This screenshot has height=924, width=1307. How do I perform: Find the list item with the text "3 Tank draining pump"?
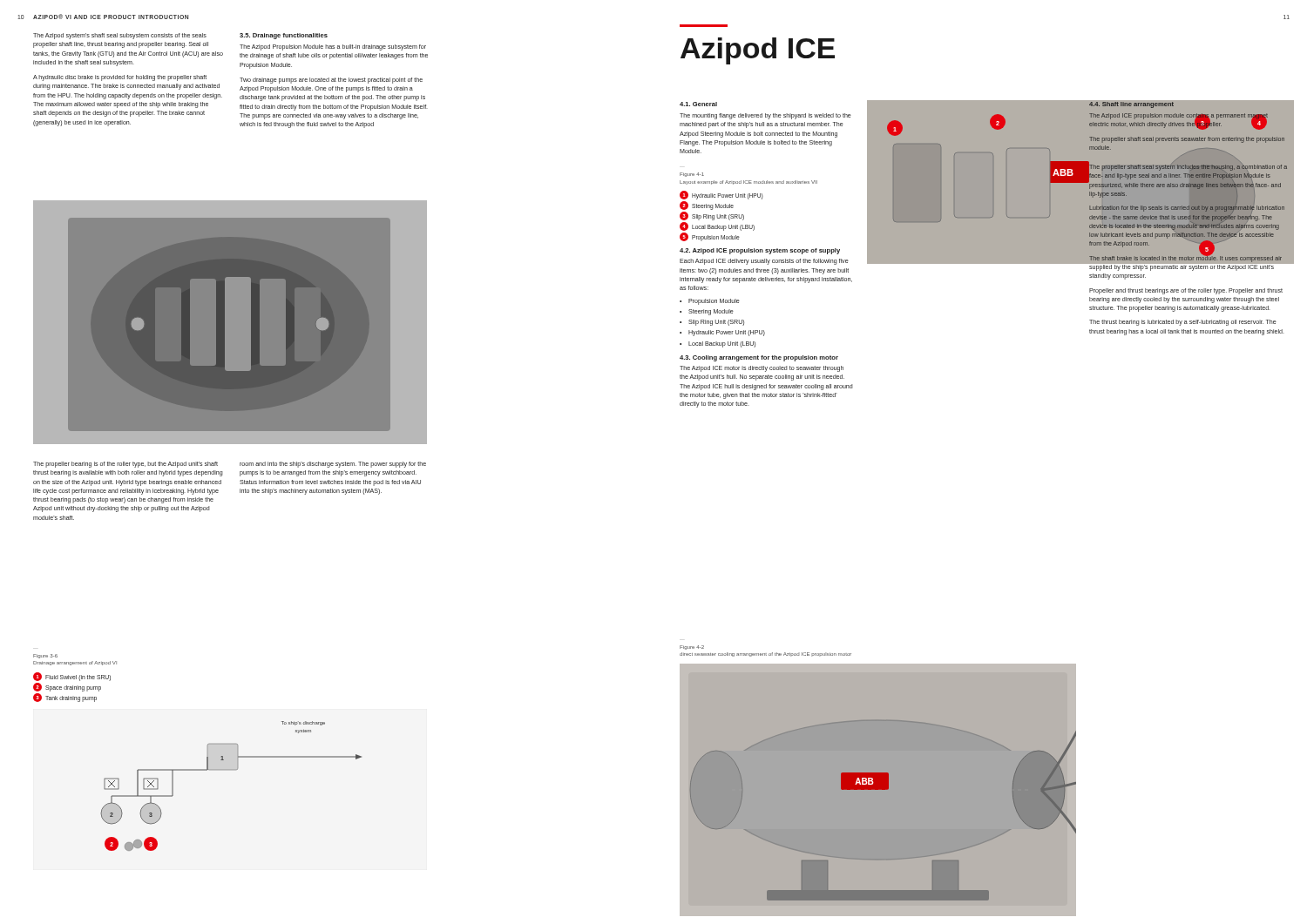pyautogui.click(x=65, y=698)
